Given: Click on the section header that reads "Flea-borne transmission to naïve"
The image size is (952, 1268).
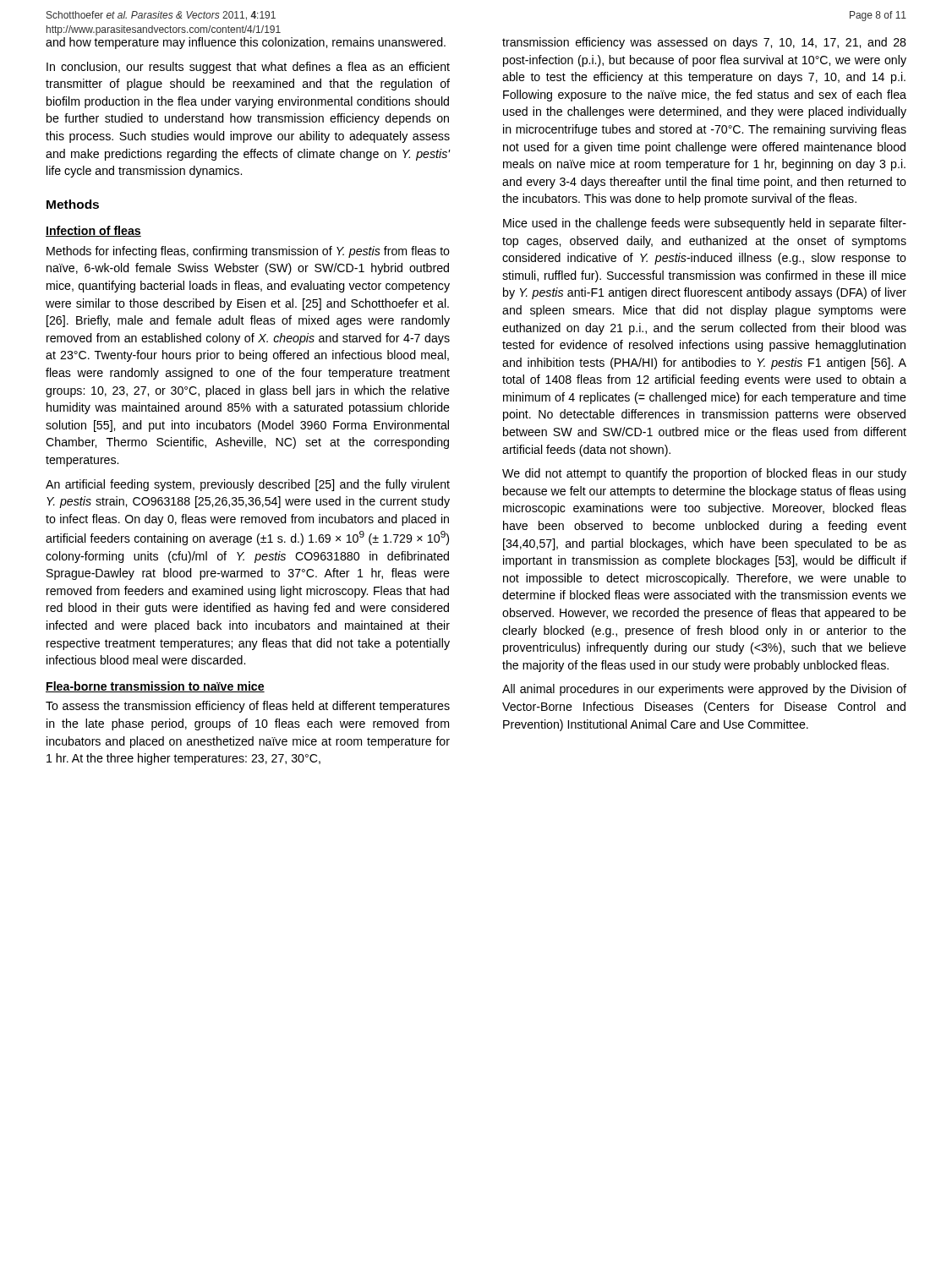Looking at the screenshot, I should pyautogui.click(x=155, y=686).
